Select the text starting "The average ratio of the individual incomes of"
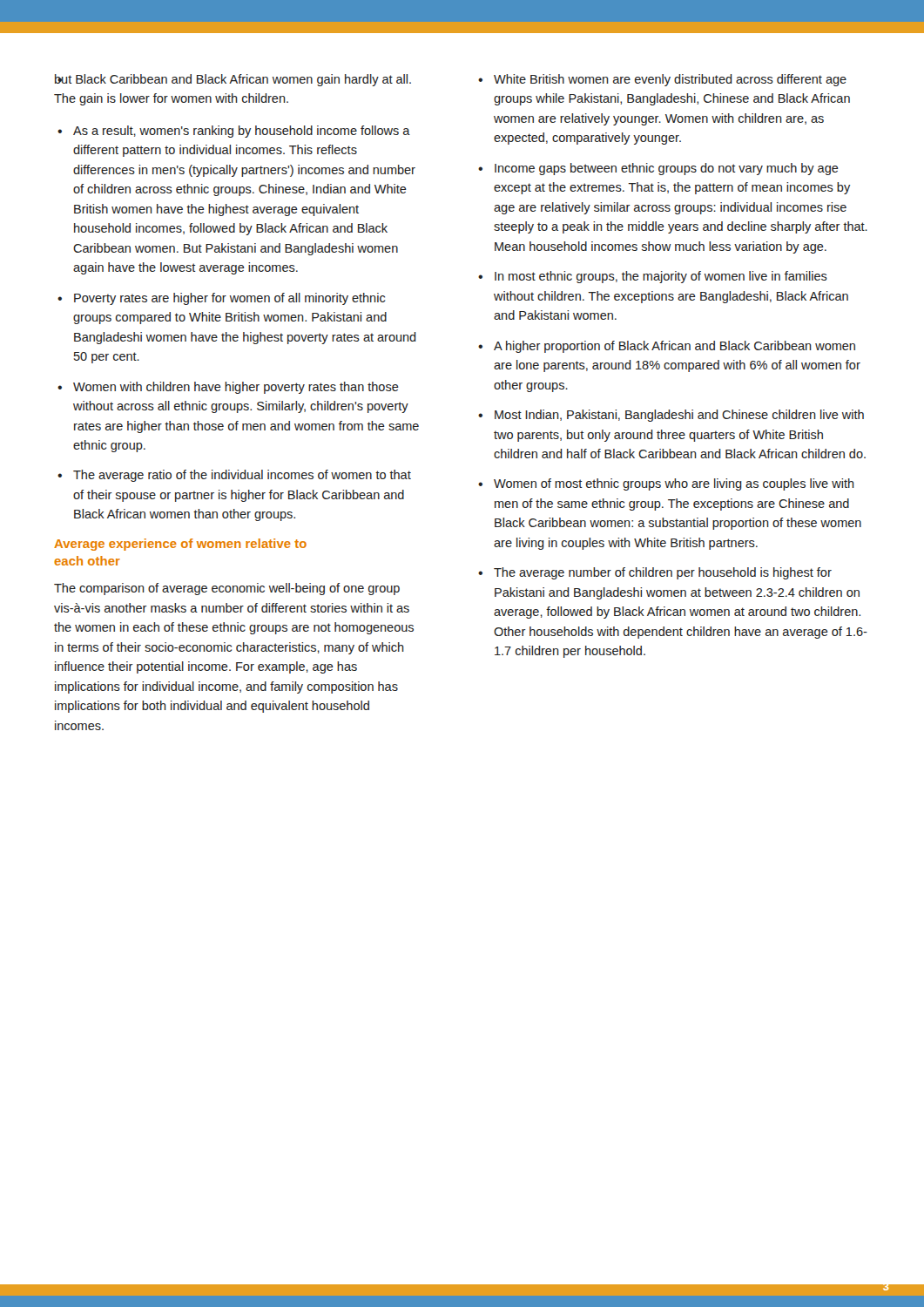Viewport: 924px width, 1307px height. (x=237, y=495)
